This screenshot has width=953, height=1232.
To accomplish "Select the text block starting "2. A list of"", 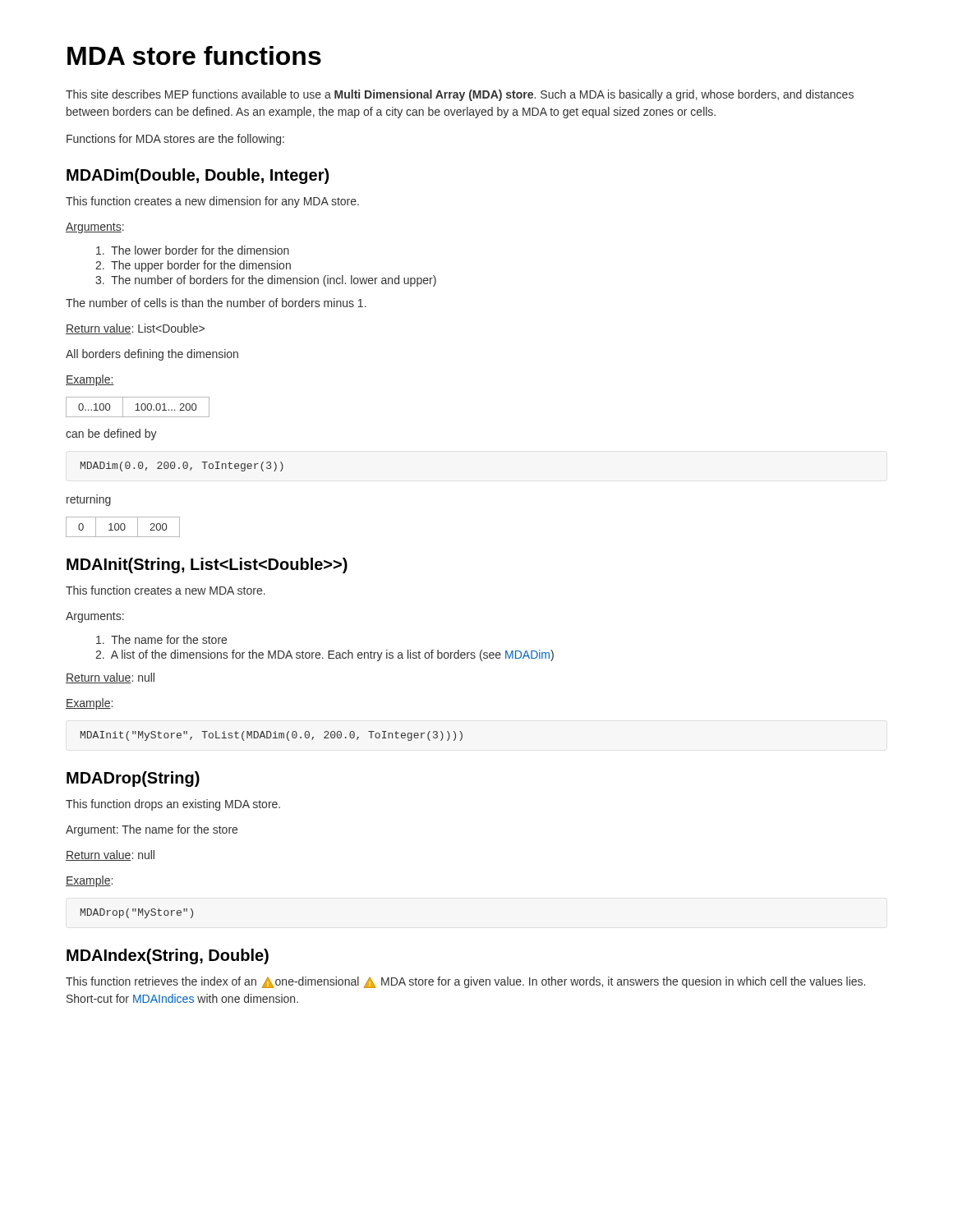I will coord(325,655).
